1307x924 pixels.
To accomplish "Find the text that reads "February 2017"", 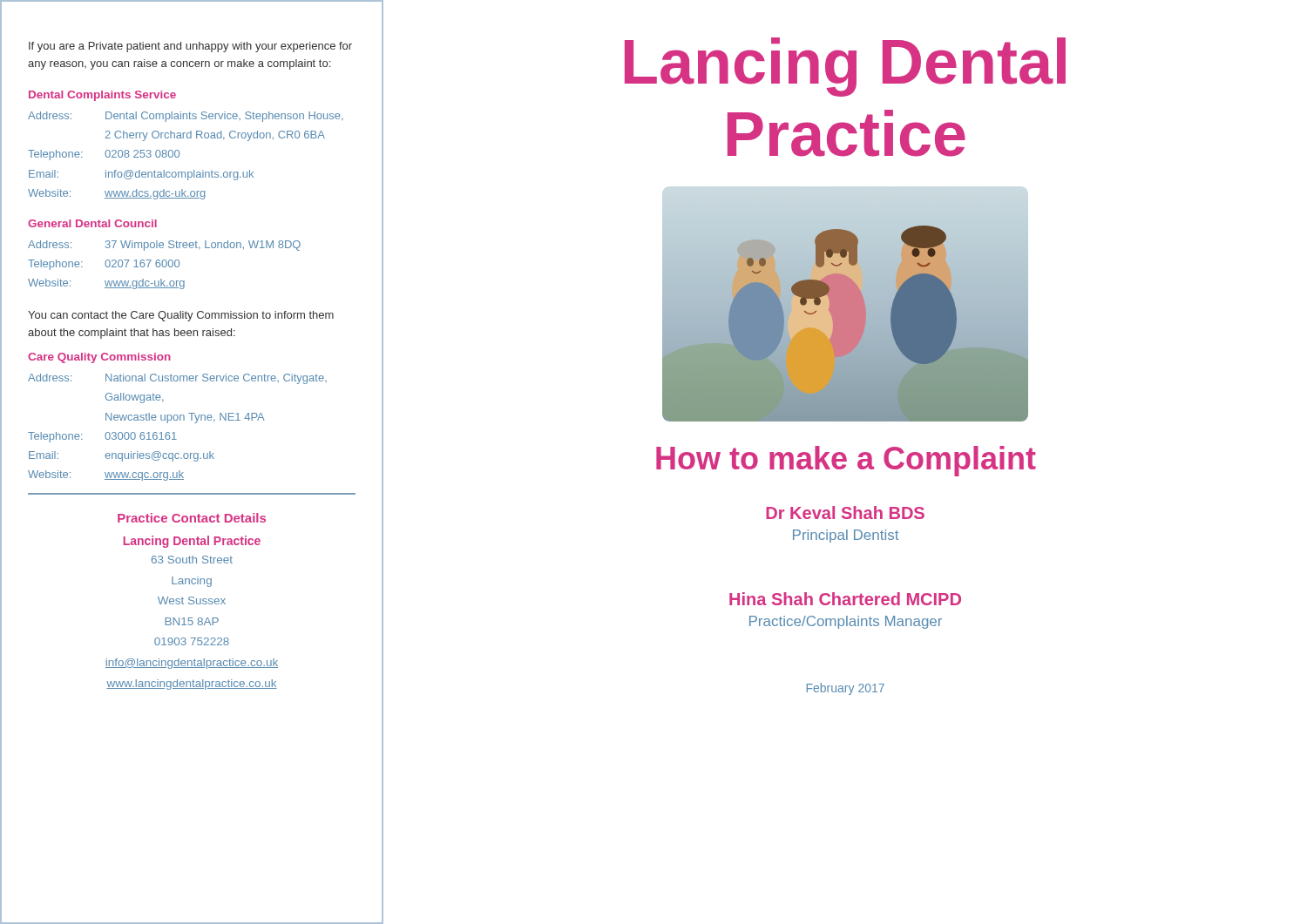I will 845,688.
